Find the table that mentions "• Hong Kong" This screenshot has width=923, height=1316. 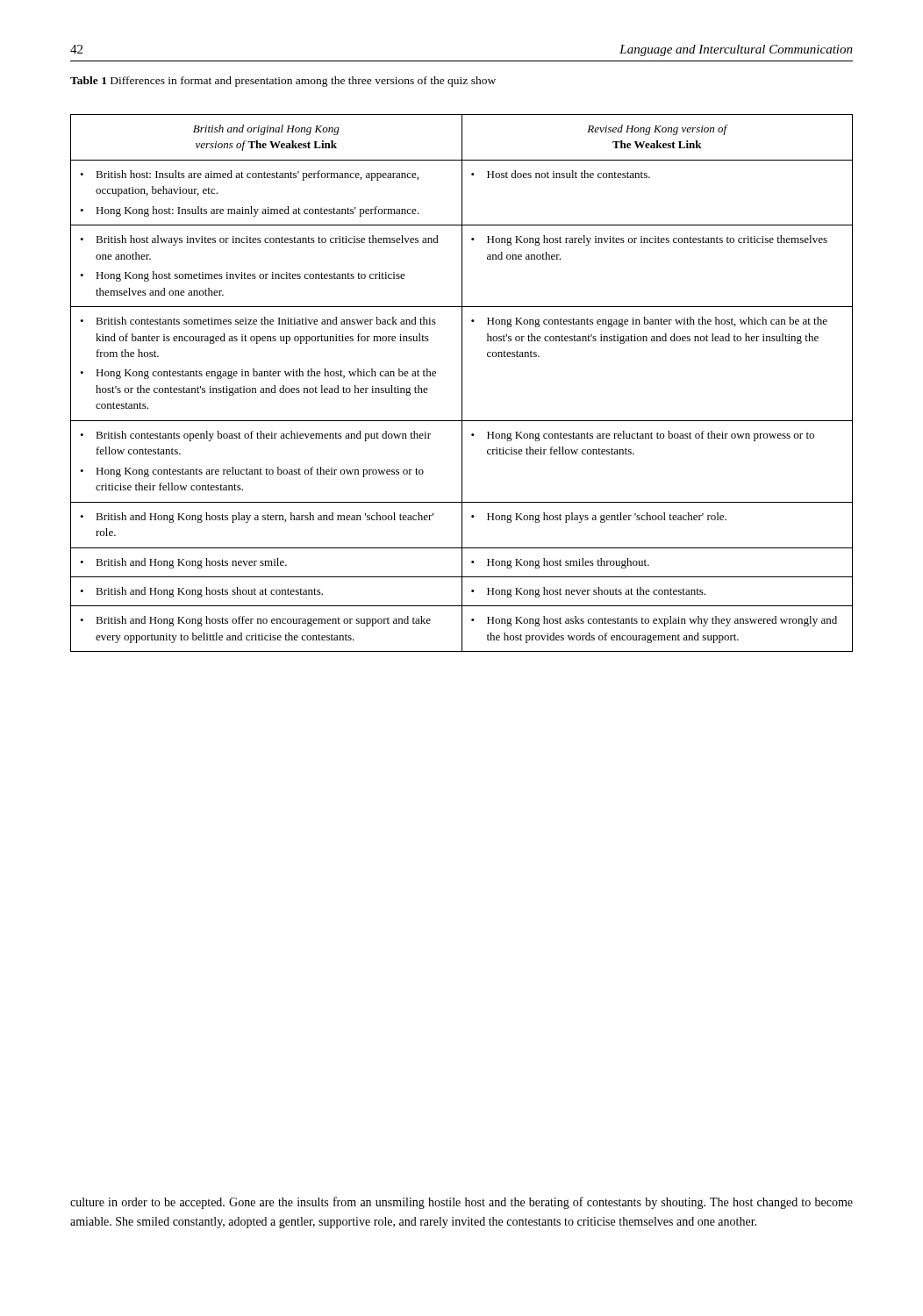(x=462, y=383)
